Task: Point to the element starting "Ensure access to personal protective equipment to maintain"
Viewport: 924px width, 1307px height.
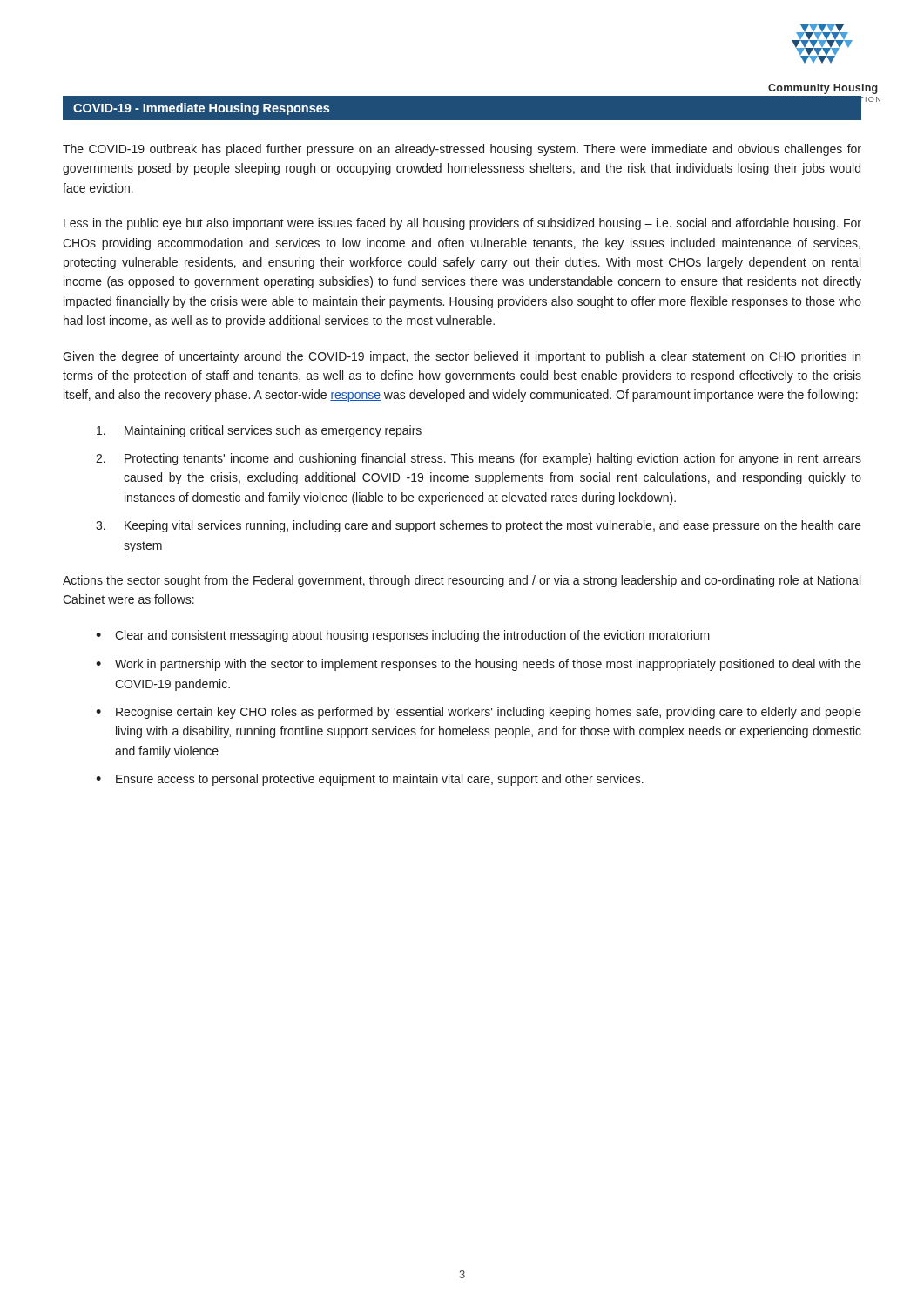Action: tap(380, 779)
